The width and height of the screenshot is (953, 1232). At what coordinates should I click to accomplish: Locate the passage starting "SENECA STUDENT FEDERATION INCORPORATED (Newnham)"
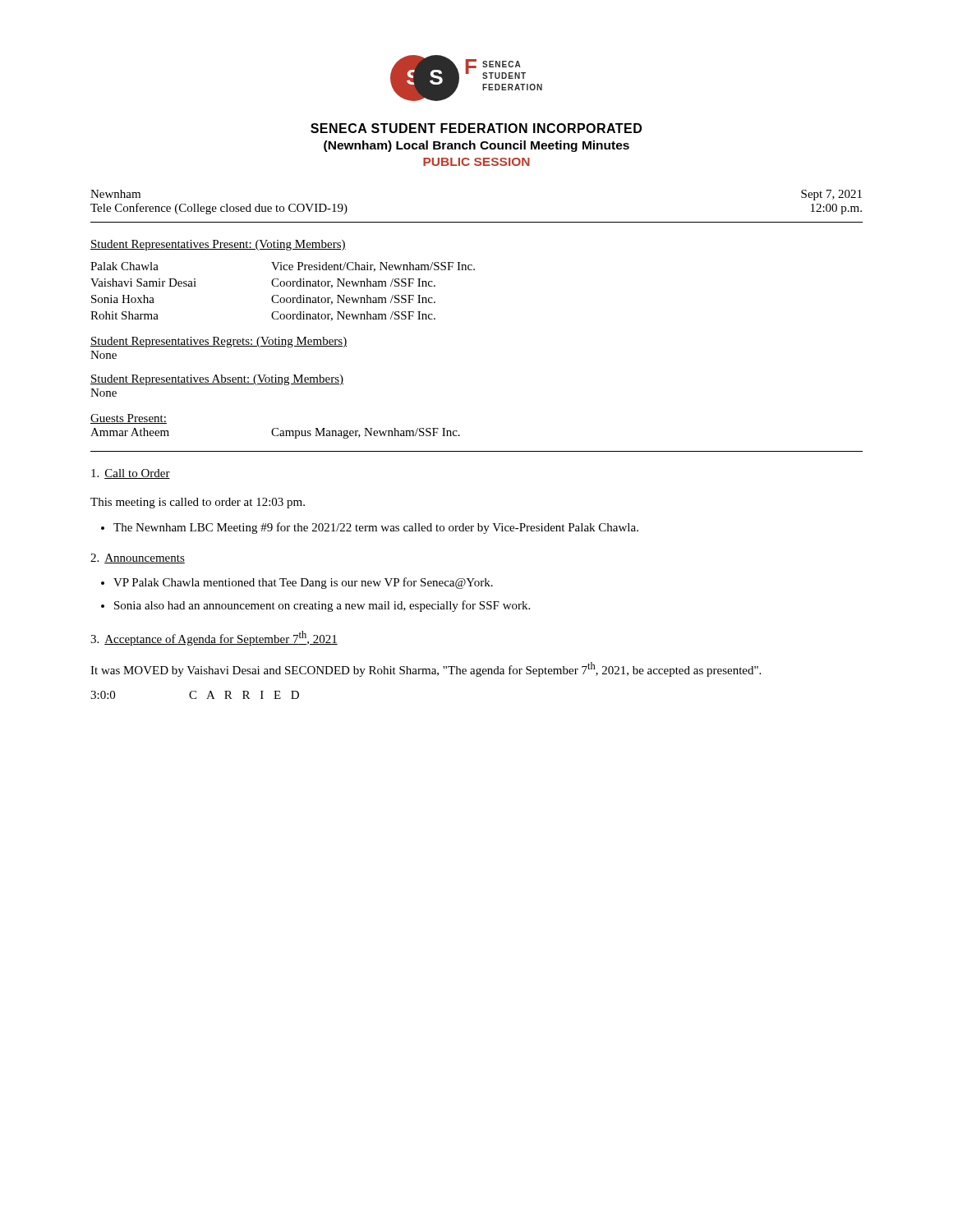(476, 145)
